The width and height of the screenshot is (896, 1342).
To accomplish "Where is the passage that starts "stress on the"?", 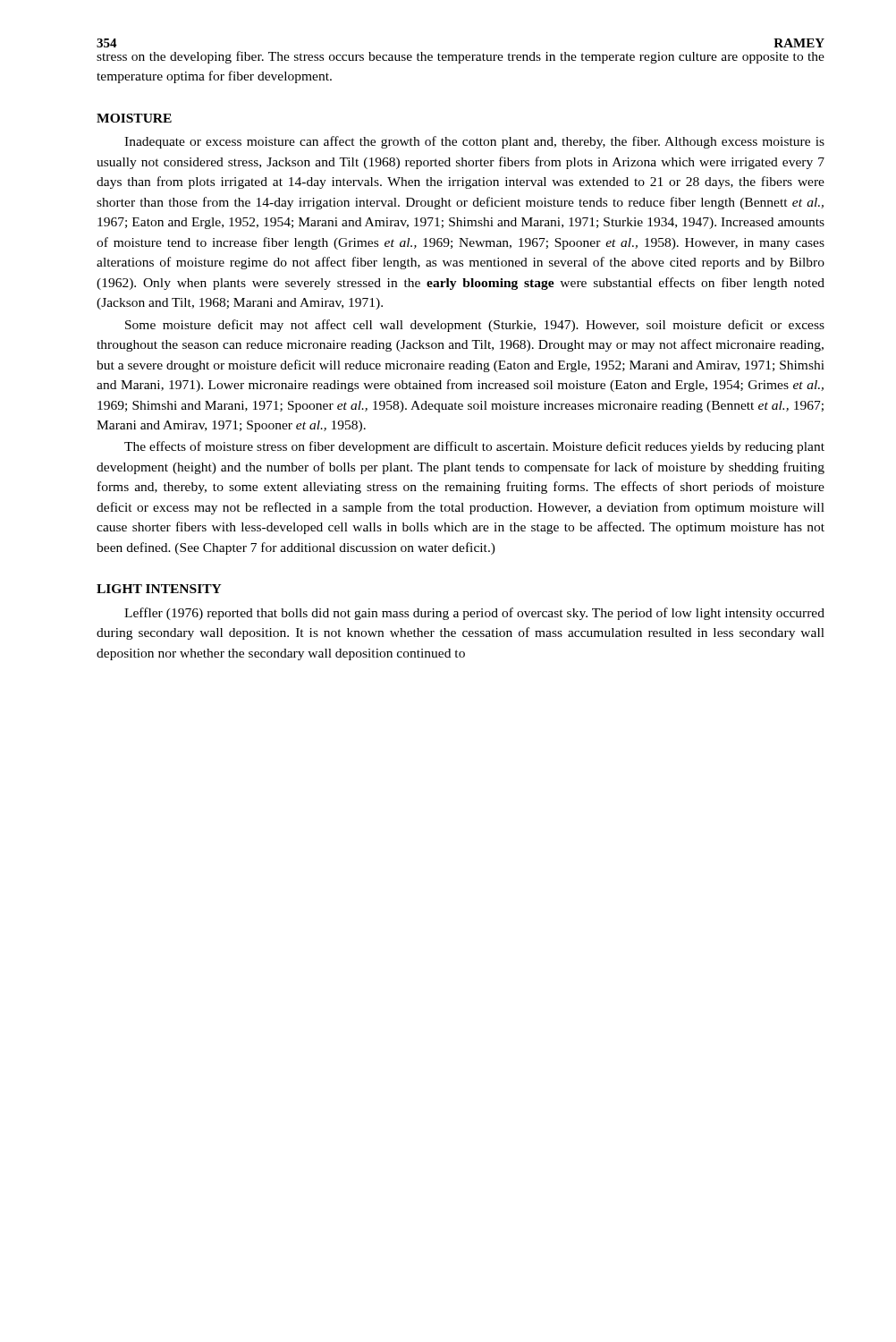I will (461, 67).
